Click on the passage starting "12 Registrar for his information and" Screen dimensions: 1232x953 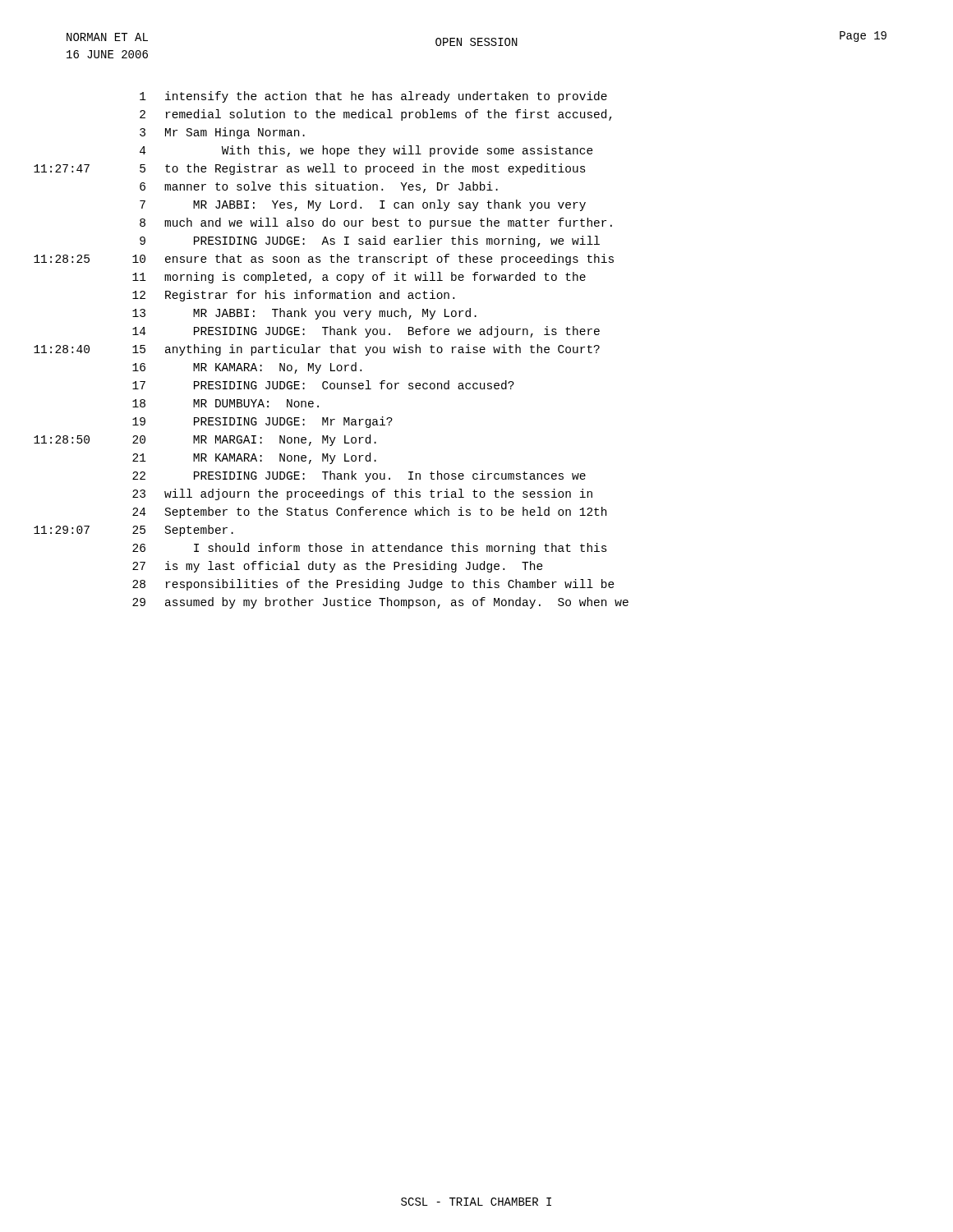click(293, 296)
